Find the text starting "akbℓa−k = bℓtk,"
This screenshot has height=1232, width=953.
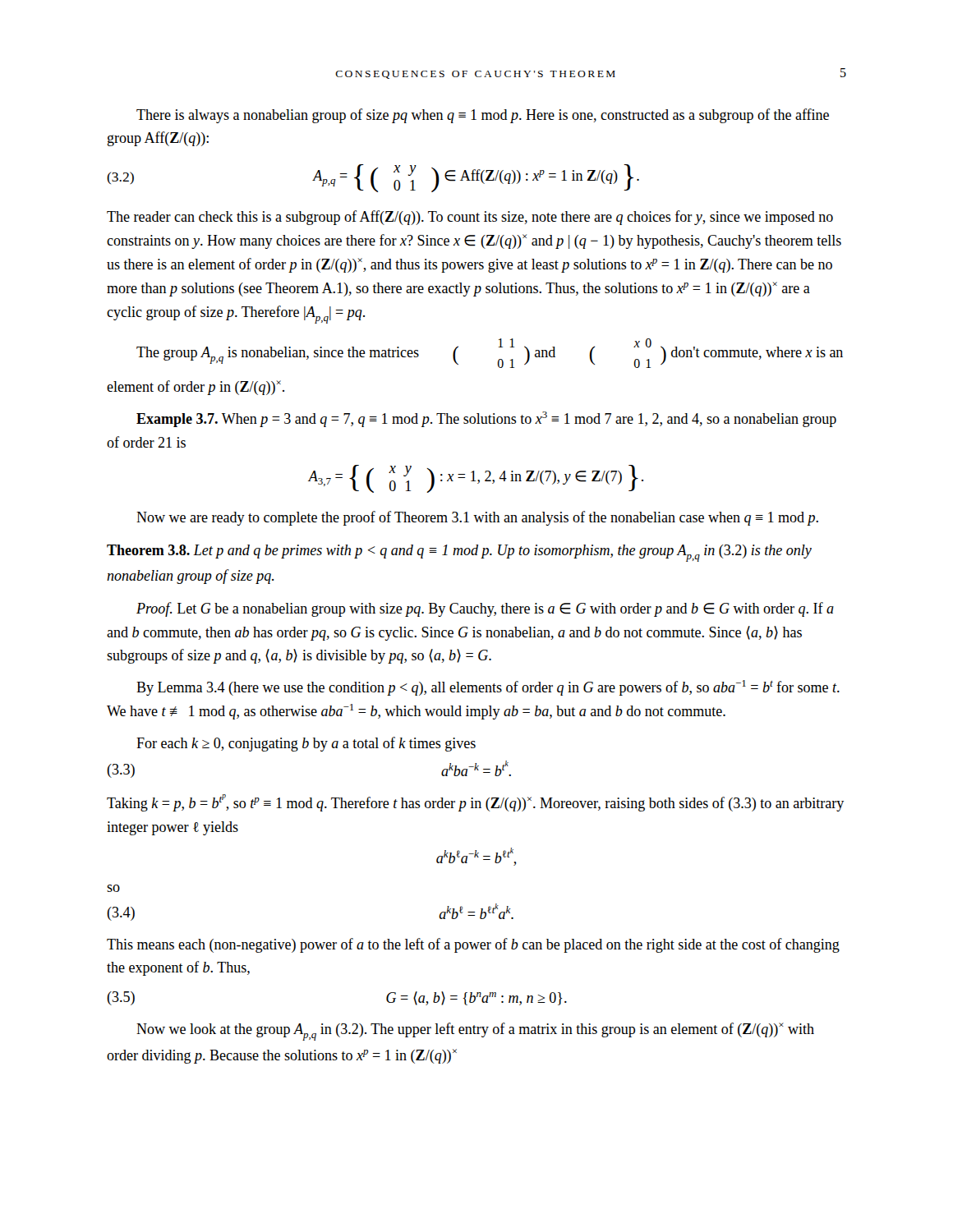click(476, 857)
